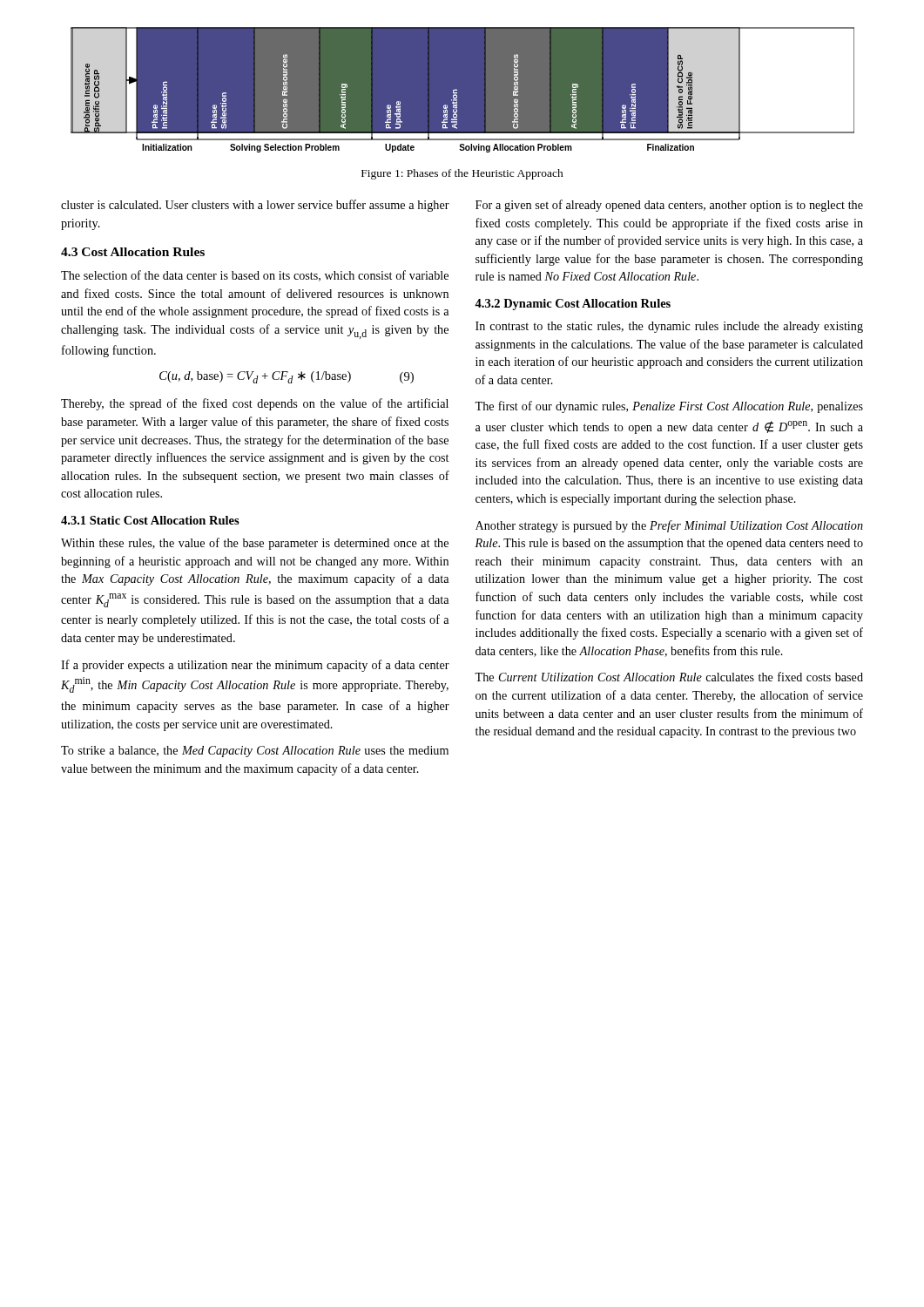Find the element starting "4.3.2 Dynamic Cost Allocation Rules"
Screen dimensions: 1307x924
pyautogui.click(x=669, y=304)
